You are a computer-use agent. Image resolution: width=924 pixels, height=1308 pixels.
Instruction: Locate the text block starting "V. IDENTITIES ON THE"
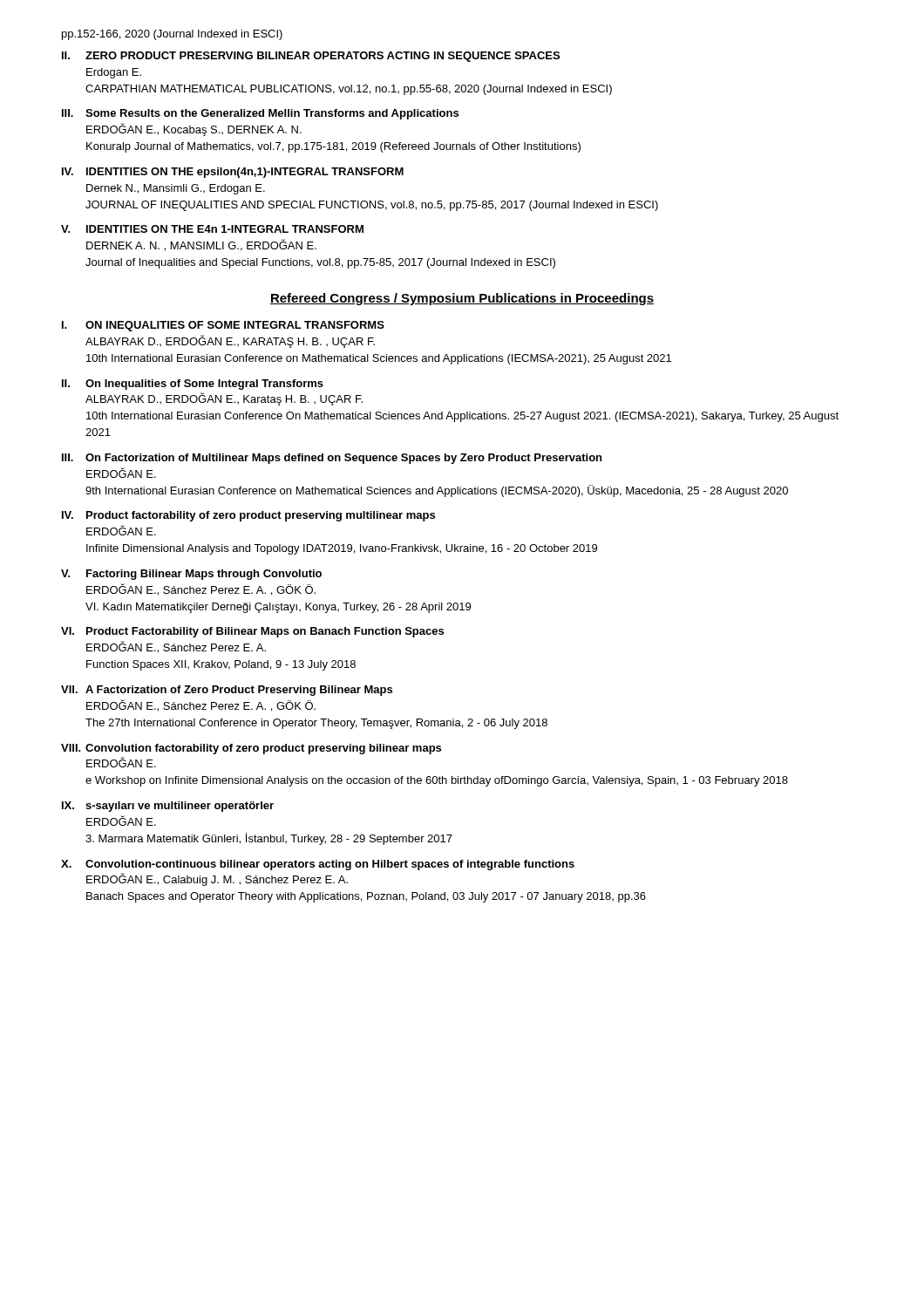pos(212,229)
